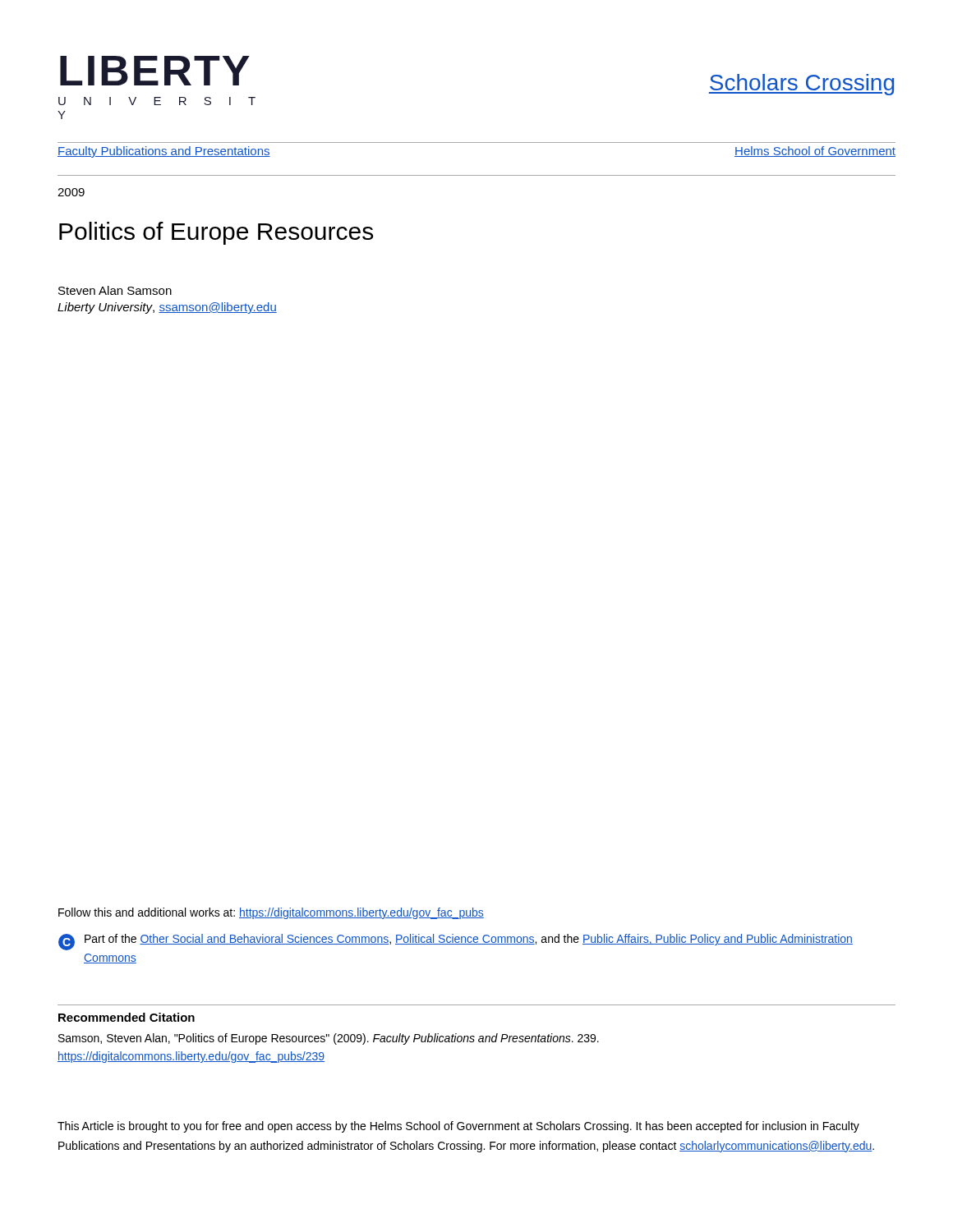Select the logo
Screen dimensions: 1232x953
[164, 85]
